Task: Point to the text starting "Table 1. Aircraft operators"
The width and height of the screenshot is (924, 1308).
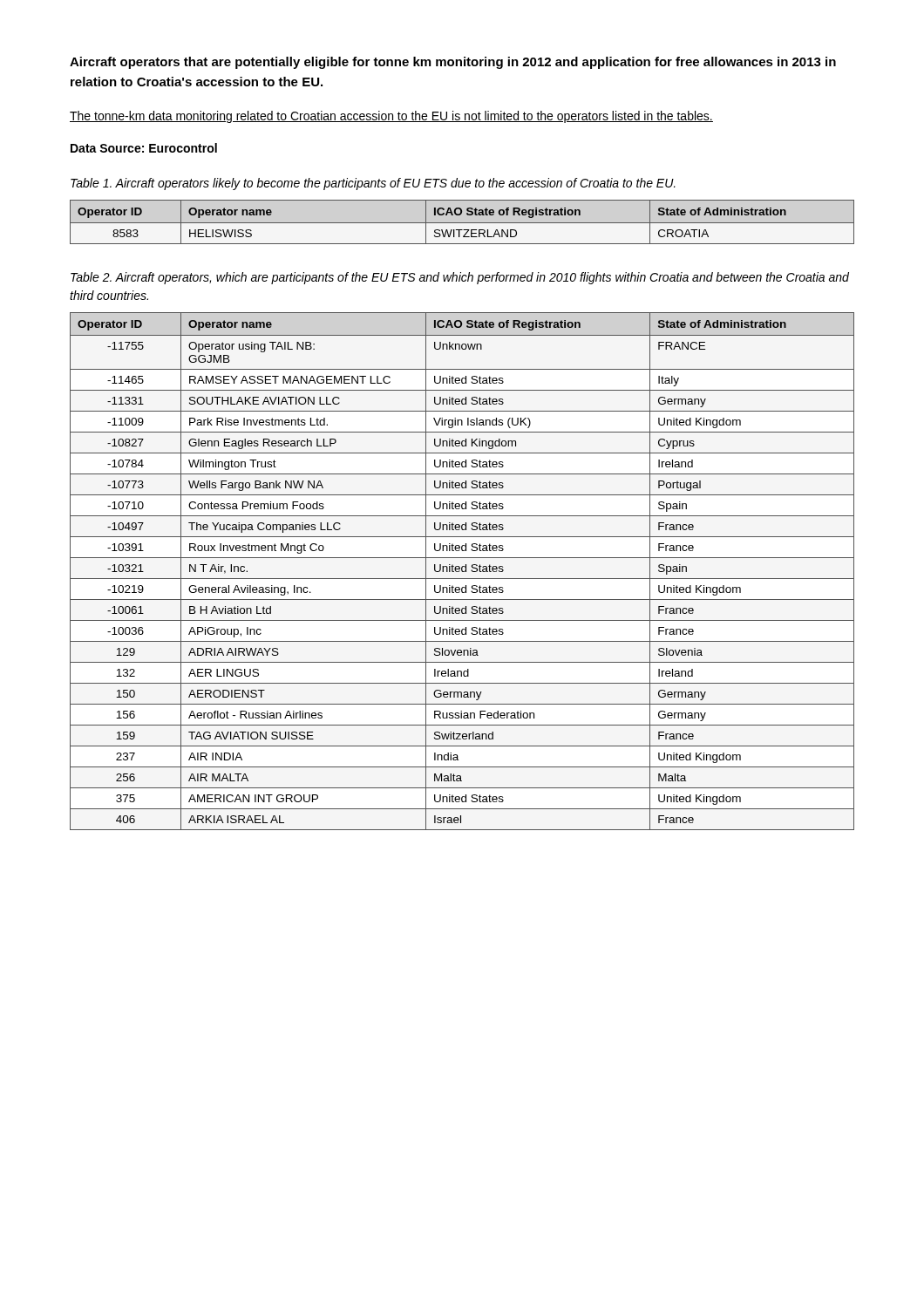Action: (x=373, y=183)
